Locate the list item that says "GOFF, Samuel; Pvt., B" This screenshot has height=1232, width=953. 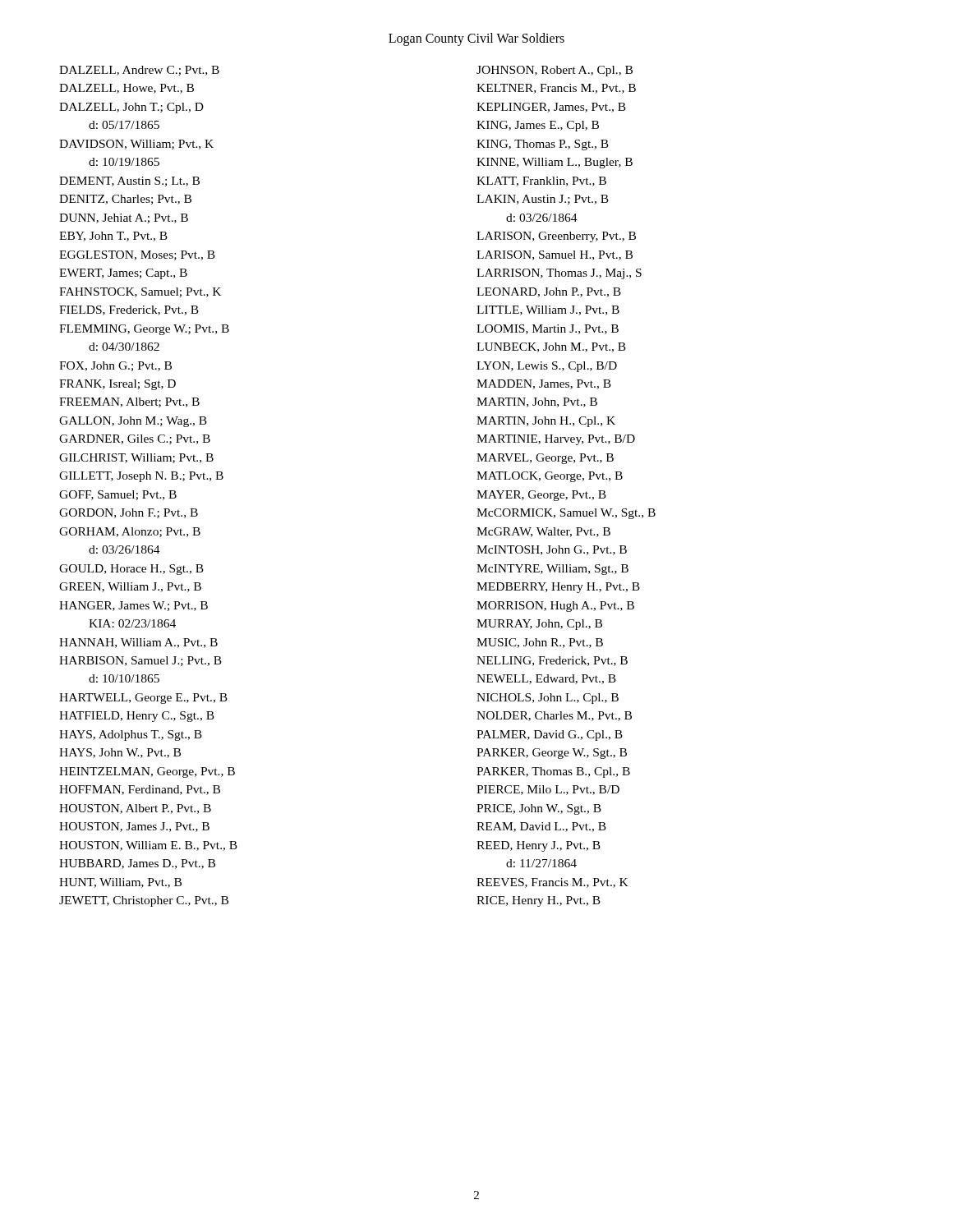pyautogui.click(x=118, y=494)
